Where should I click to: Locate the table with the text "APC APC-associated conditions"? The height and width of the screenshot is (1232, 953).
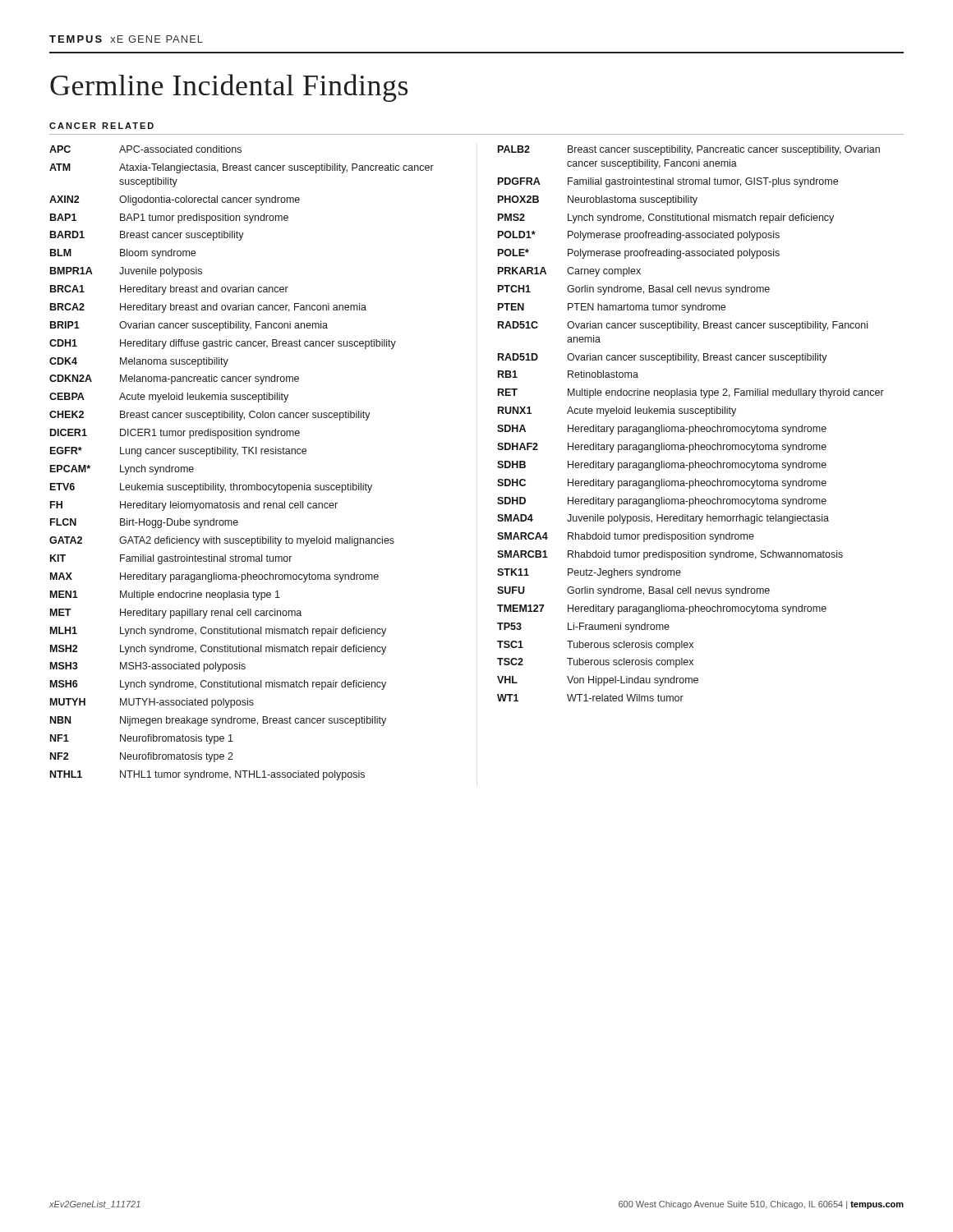click(476, 464)
